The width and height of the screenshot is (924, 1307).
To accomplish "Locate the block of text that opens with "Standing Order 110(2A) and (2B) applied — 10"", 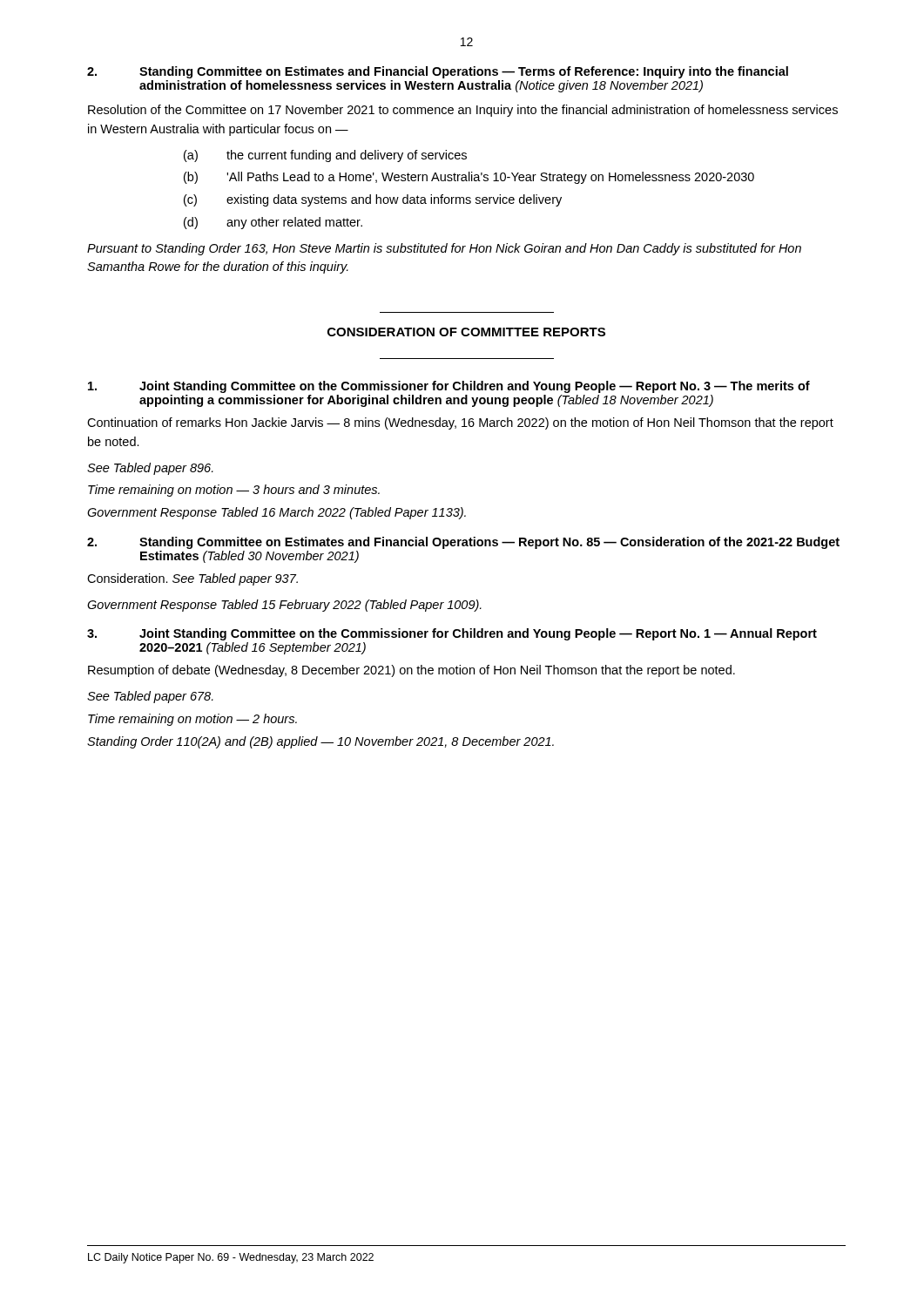I will coord(321,741).
